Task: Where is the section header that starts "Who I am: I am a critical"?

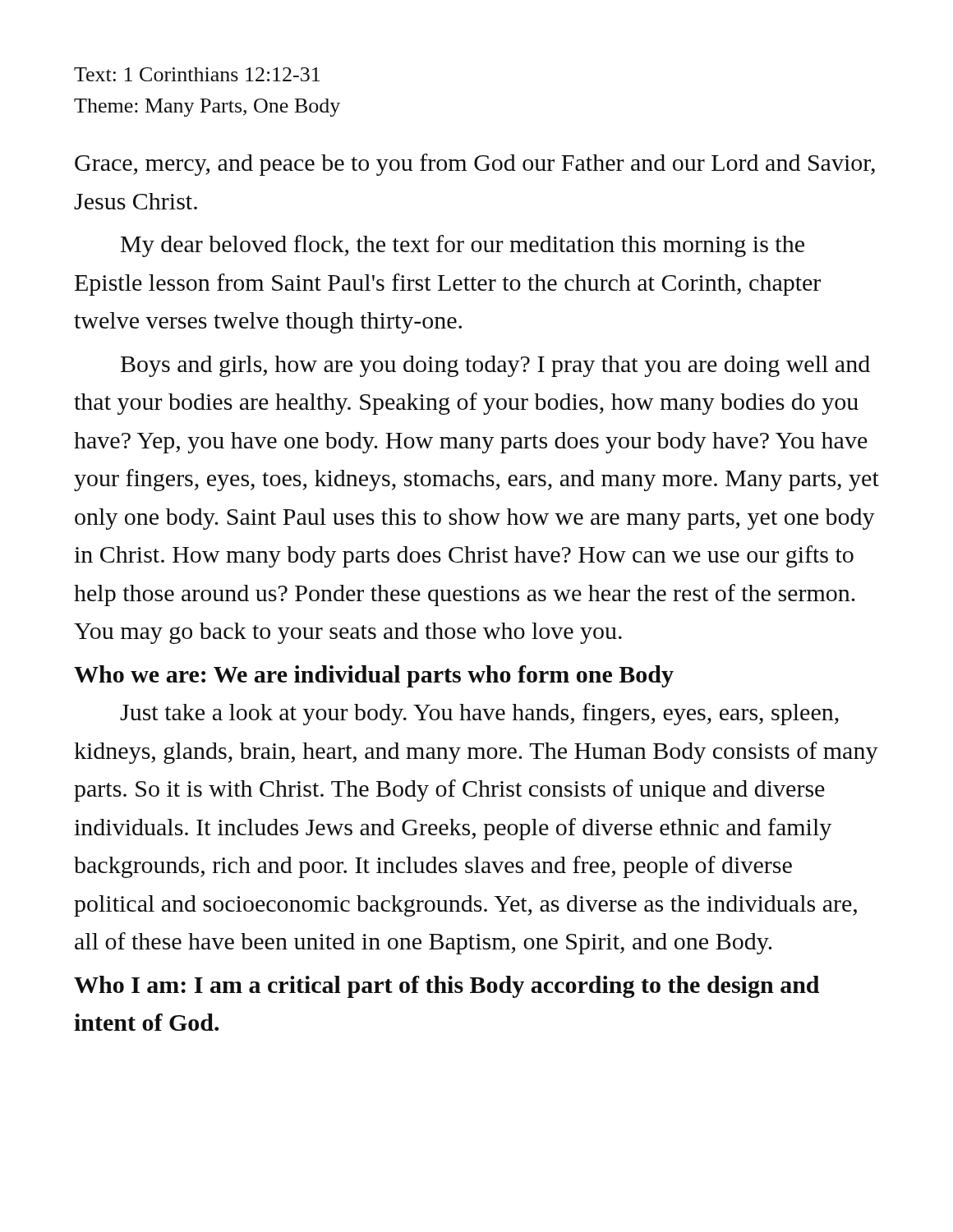Action: tap(447, 1003)
